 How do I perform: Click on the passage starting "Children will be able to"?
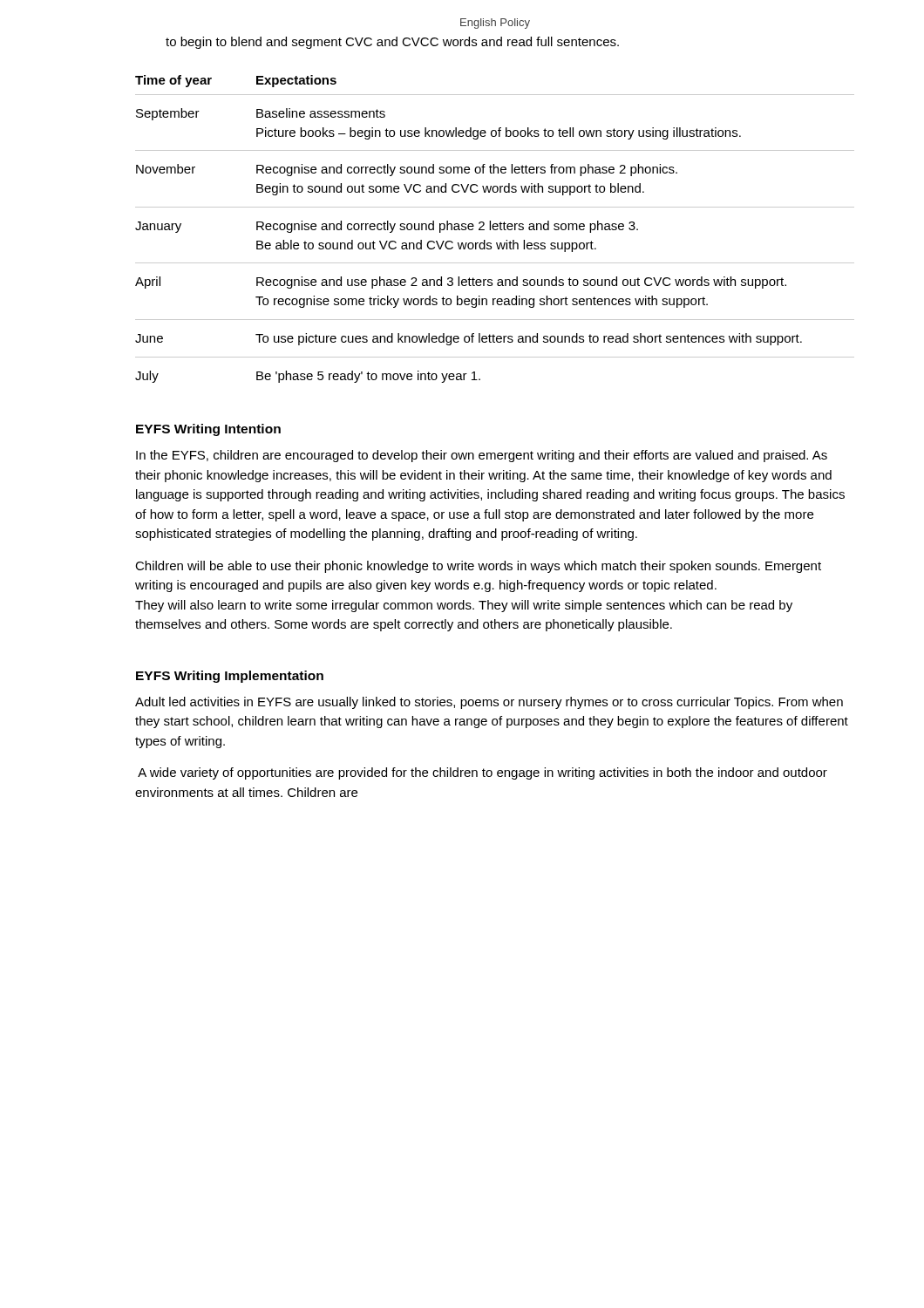click(x=478, y=595)
